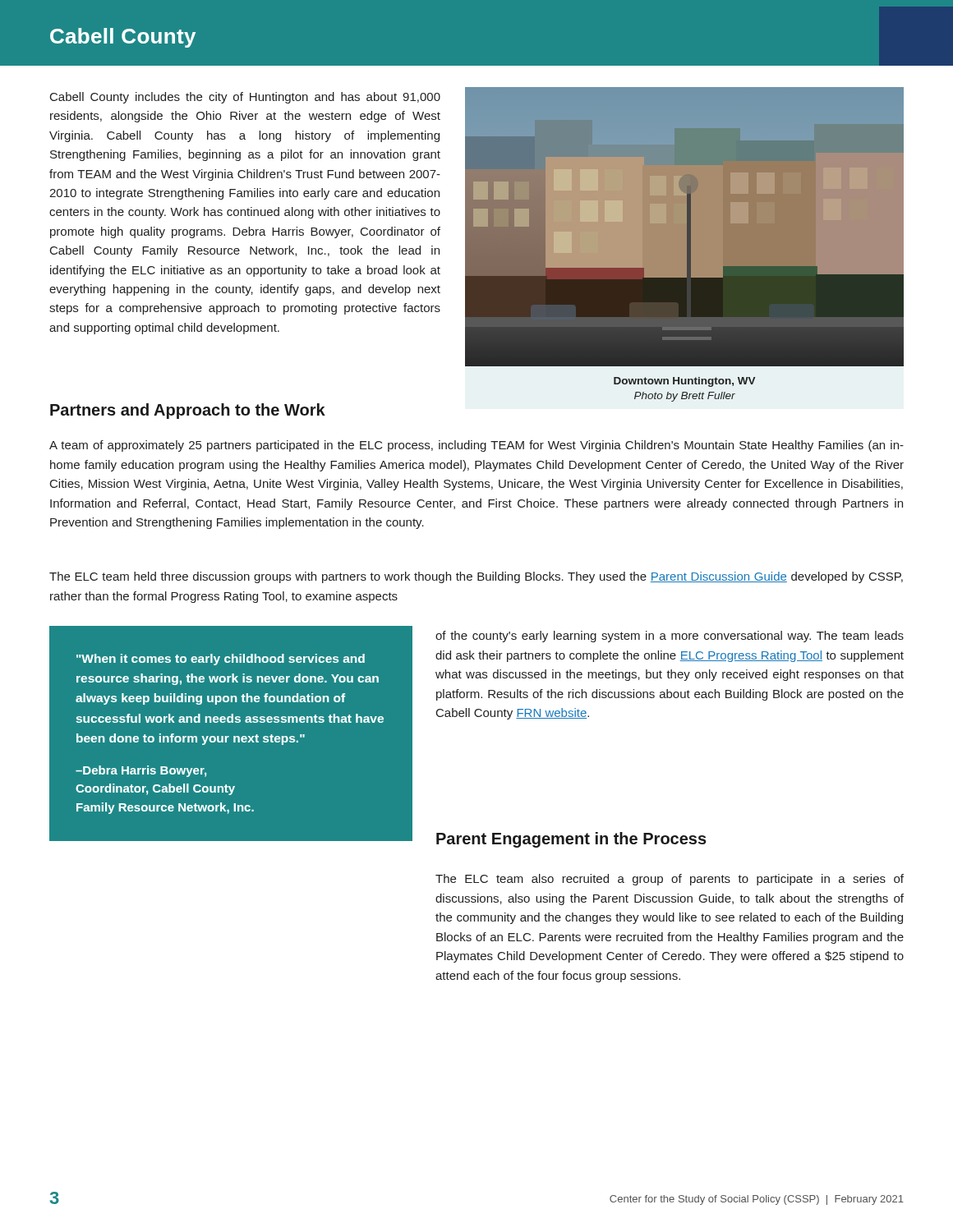Point to the block beginning ""When it comes to early"
This screenshot has height=1232, width=953.
tap(231, 733)
